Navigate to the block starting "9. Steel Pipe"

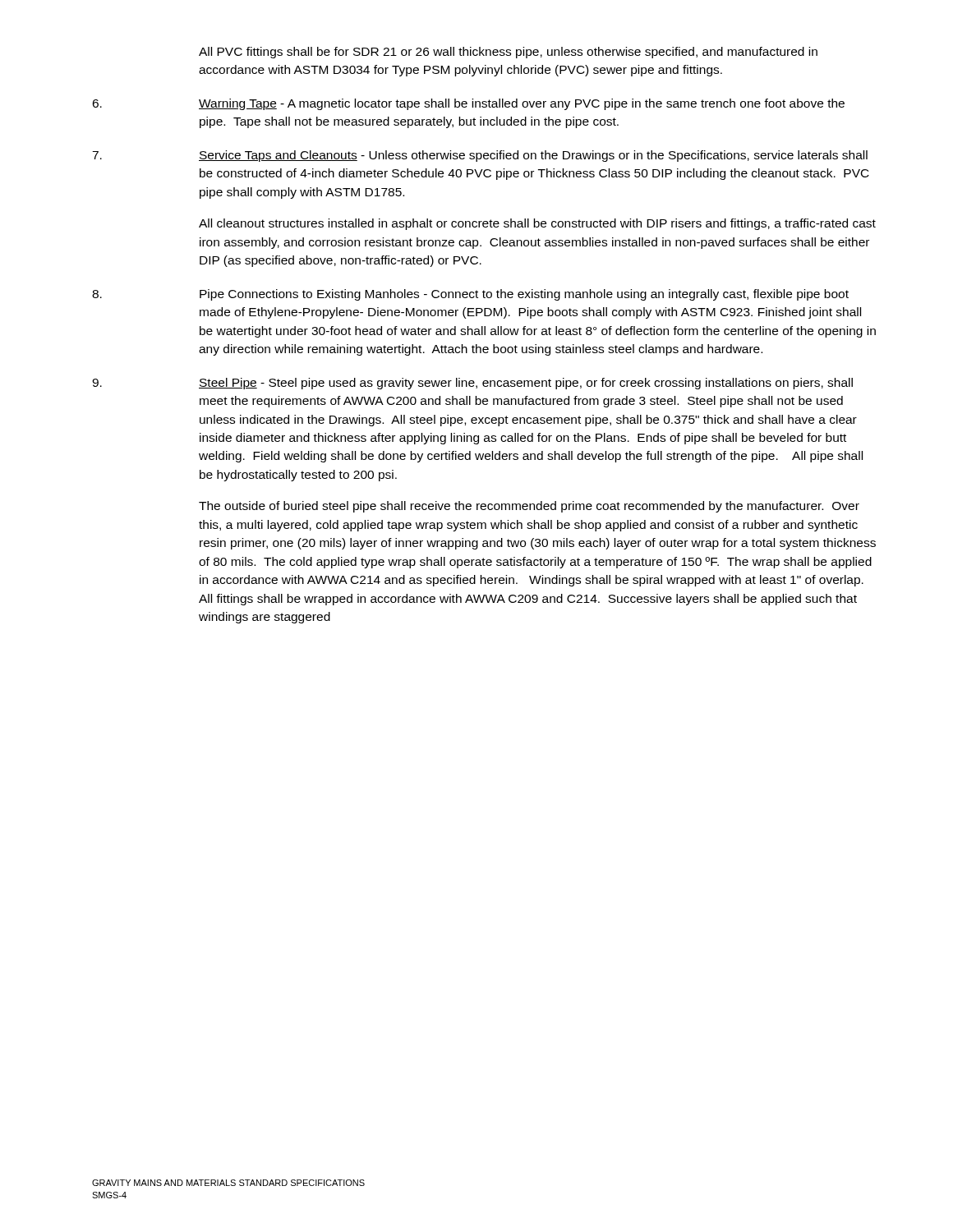pos(486,500)
